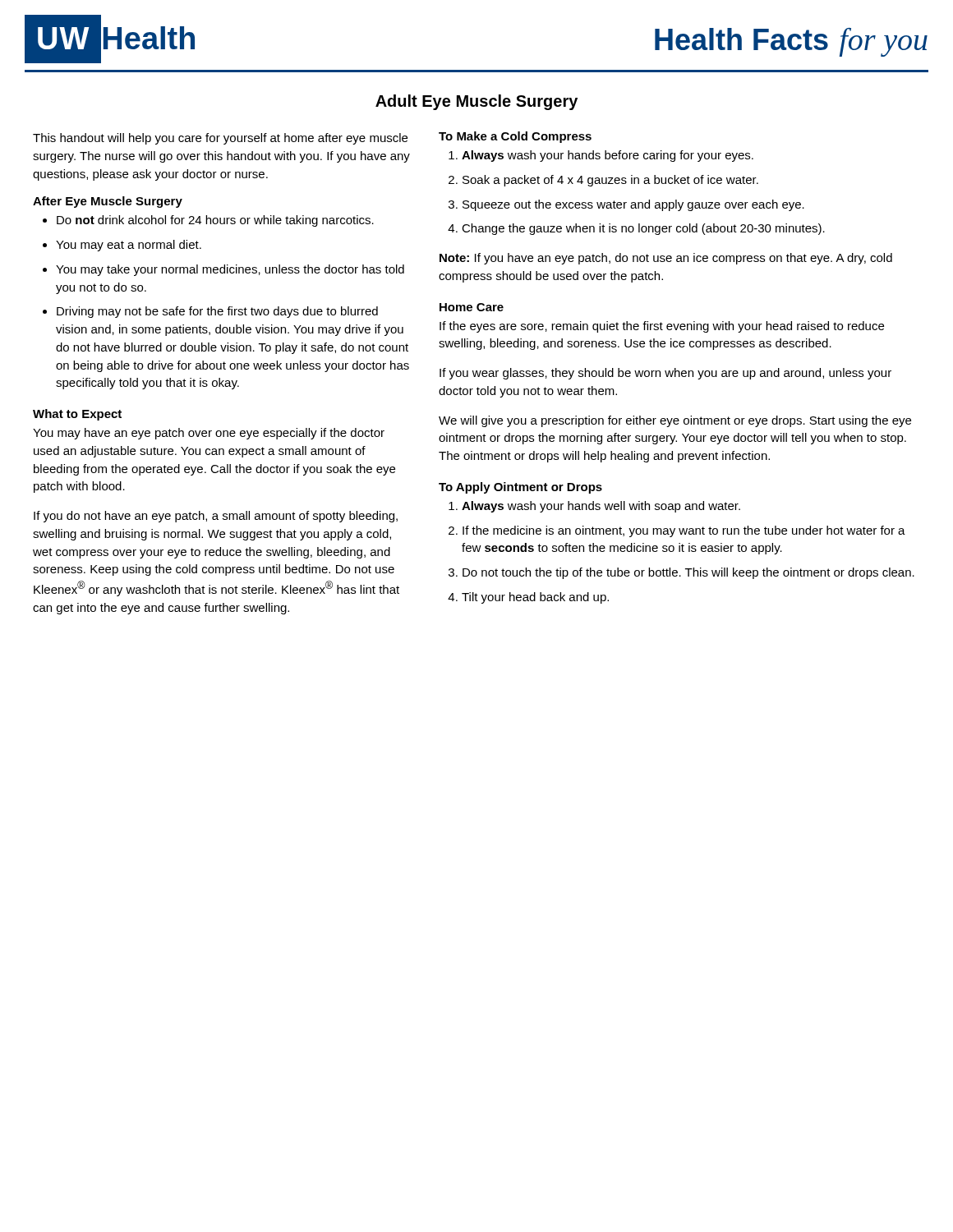Image resolution: width=953 pixels, height=1232 pixels.
Task: Click where it says "Adult Eye Muscle Surgery"
Action: 476,101
